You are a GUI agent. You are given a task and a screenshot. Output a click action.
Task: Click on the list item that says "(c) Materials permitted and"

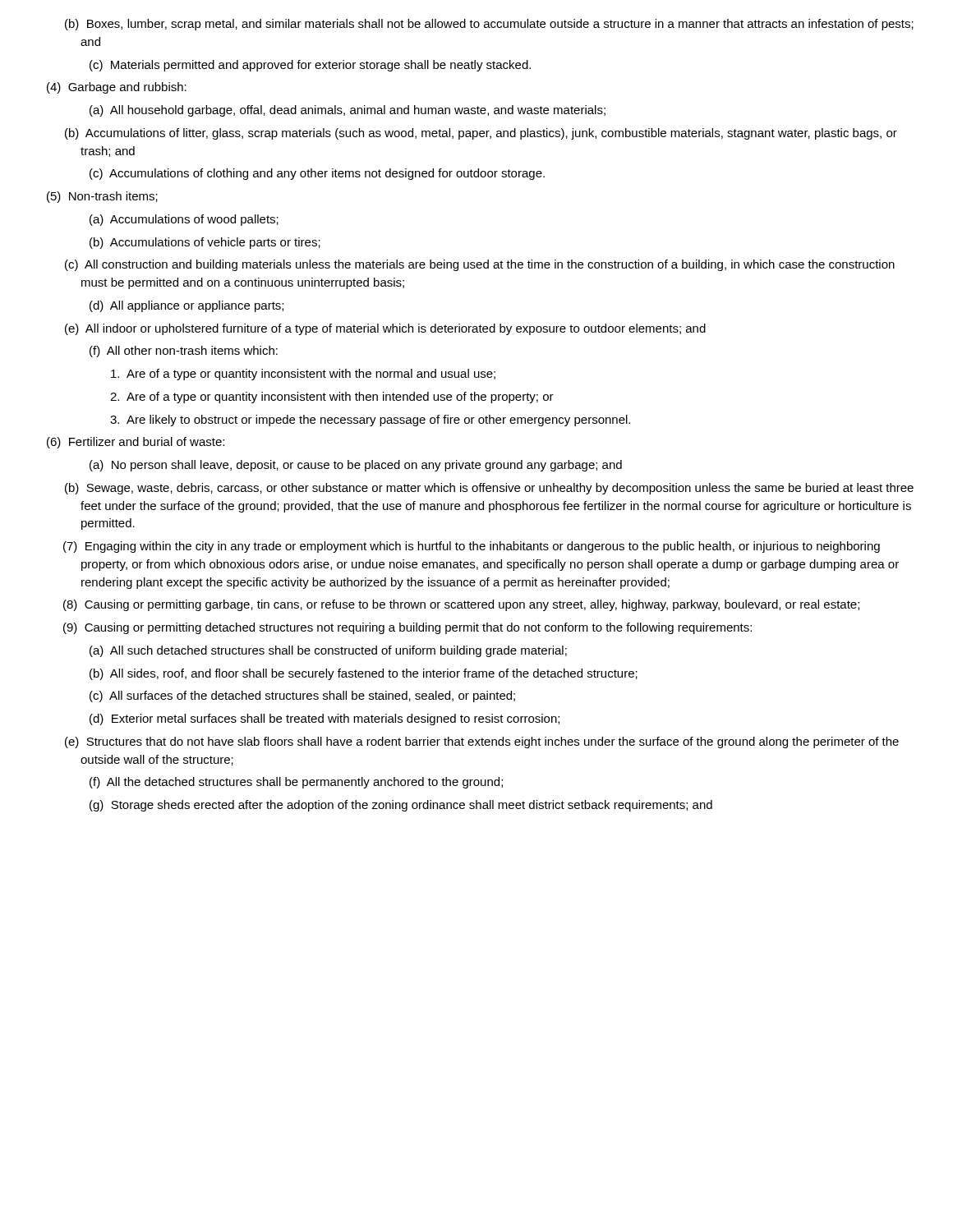[x=505, y=64]
